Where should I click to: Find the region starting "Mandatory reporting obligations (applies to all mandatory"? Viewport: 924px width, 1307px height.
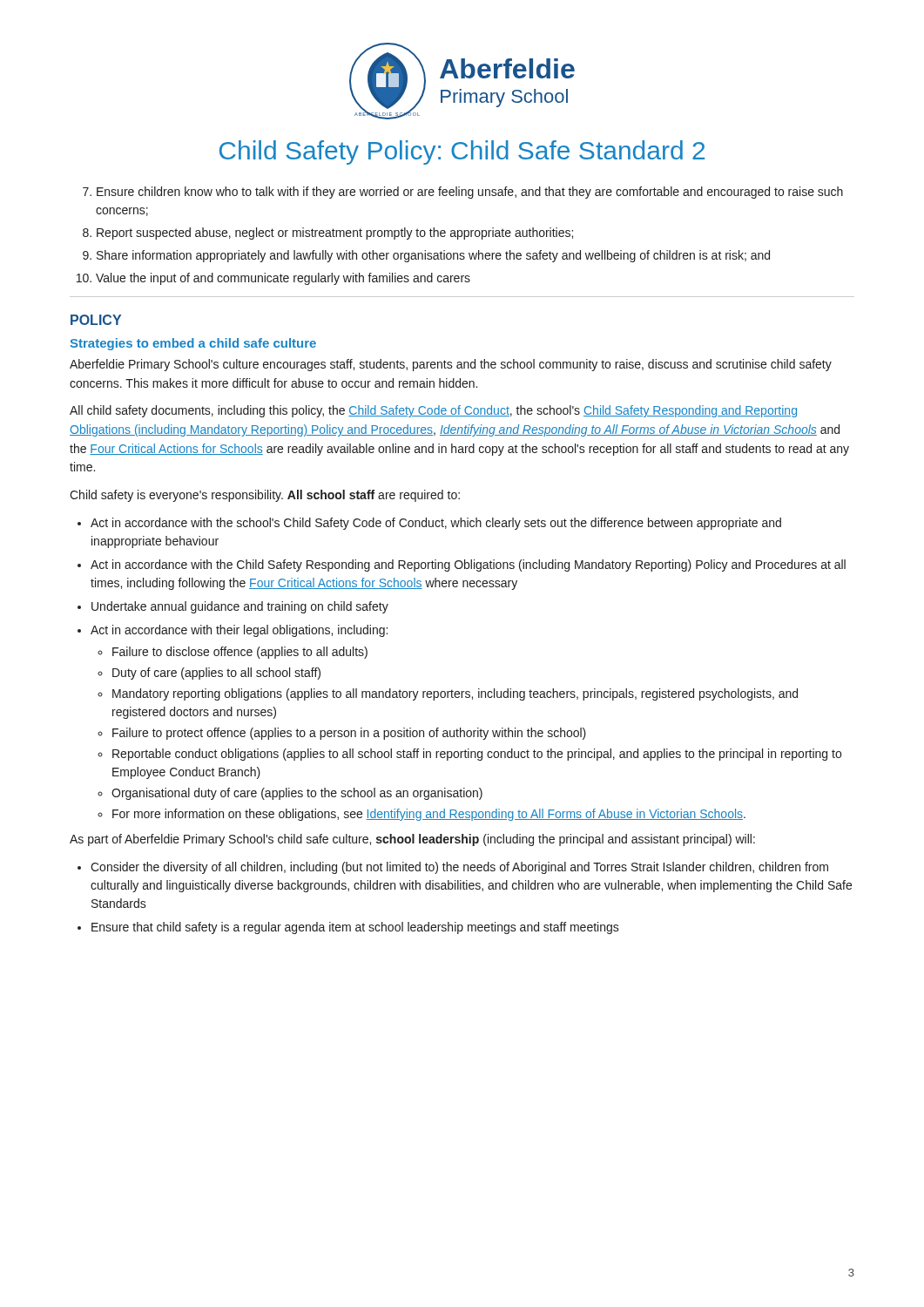[455, 703]
